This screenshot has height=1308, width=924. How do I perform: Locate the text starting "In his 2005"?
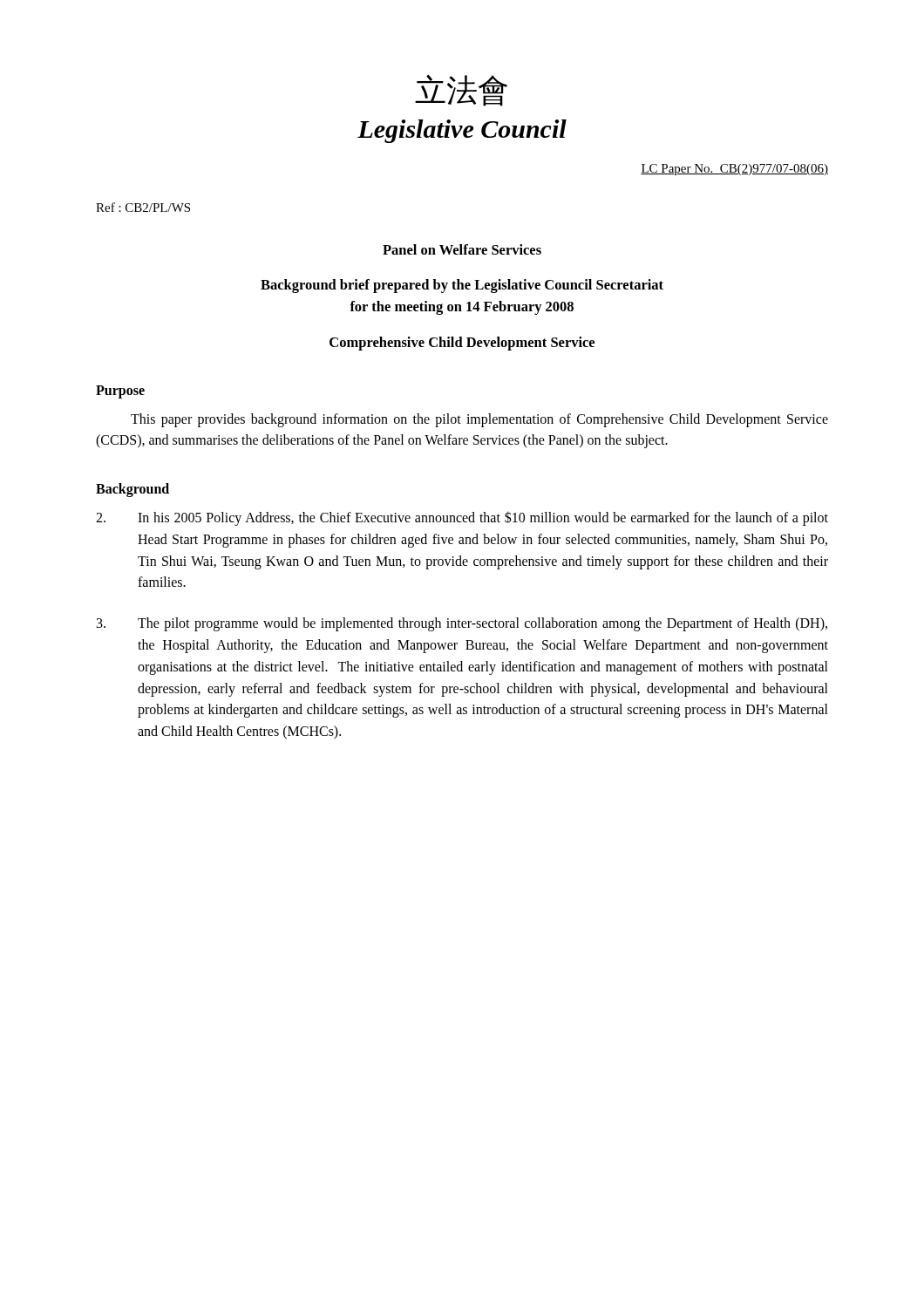pos(462,551)
